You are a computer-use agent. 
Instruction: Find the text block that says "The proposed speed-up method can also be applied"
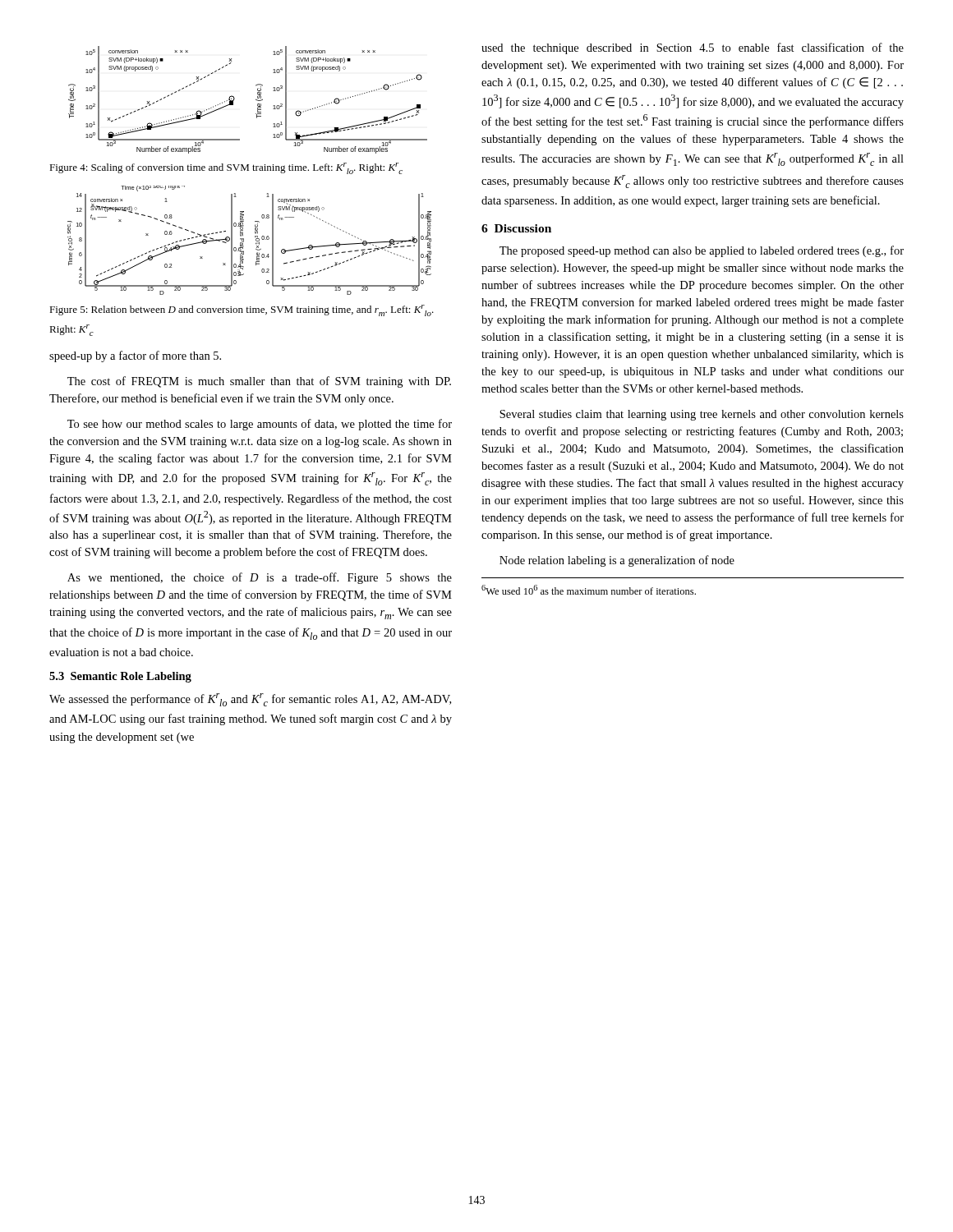click(x=693, y=406)
